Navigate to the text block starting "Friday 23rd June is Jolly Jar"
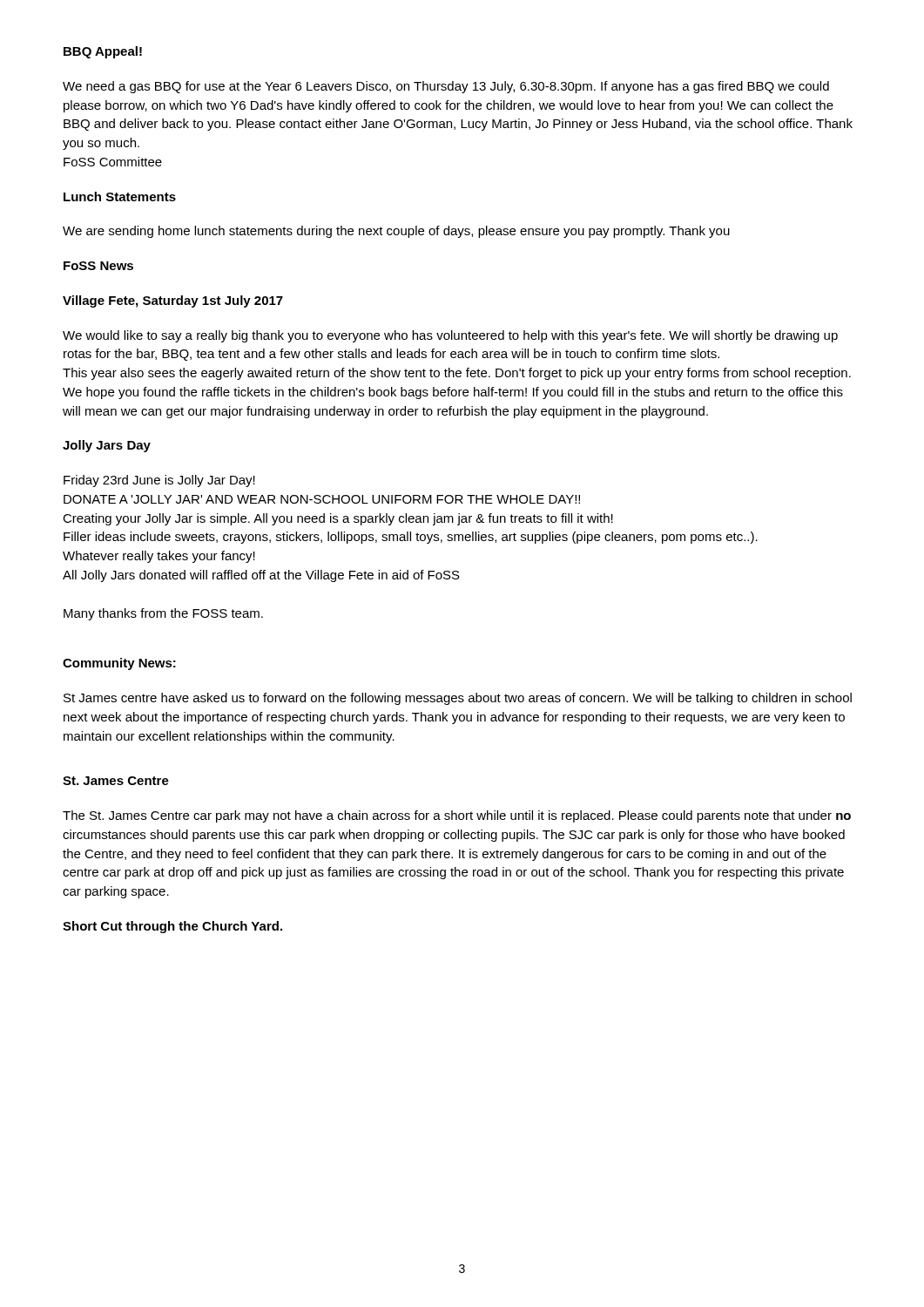 coord(462,527)
